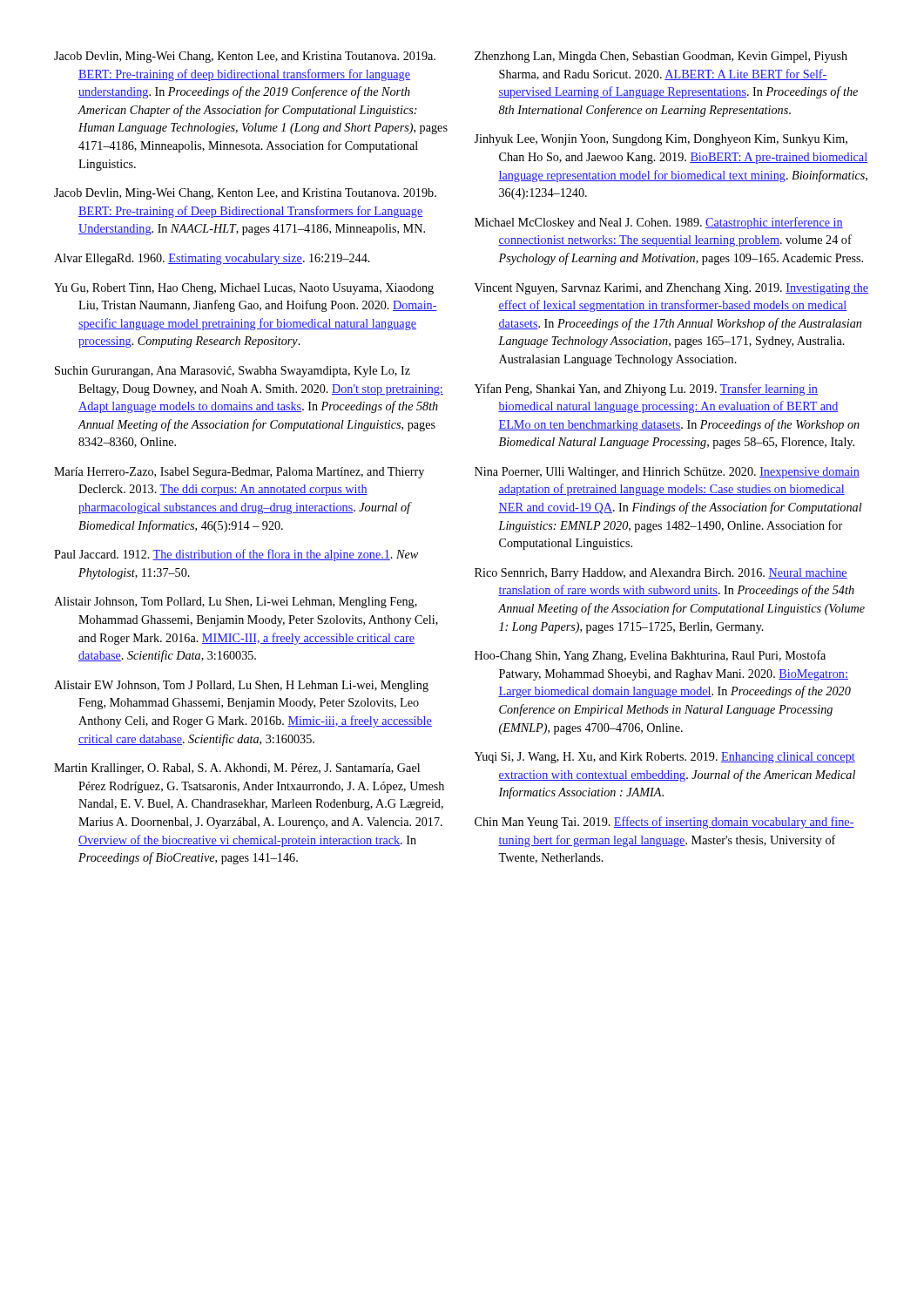This screenshot has height=1307, width=924.
Task: Select the list item with the text "Nina Poerner, Ulli Waltinger, and Hinrich Schütze."
Action: click(x=668, y=507)
